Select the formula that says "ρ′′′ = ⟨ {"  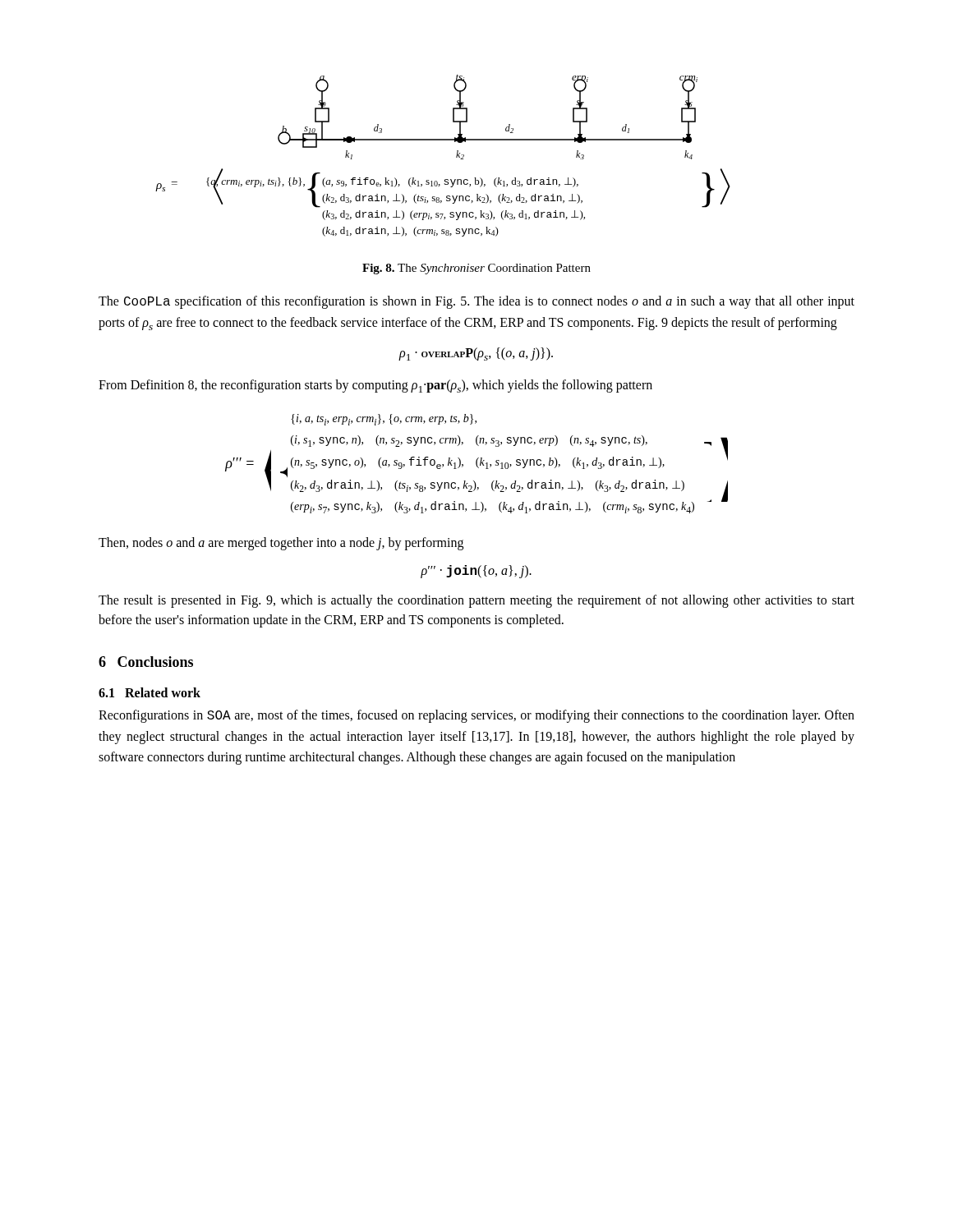point(484,464)
